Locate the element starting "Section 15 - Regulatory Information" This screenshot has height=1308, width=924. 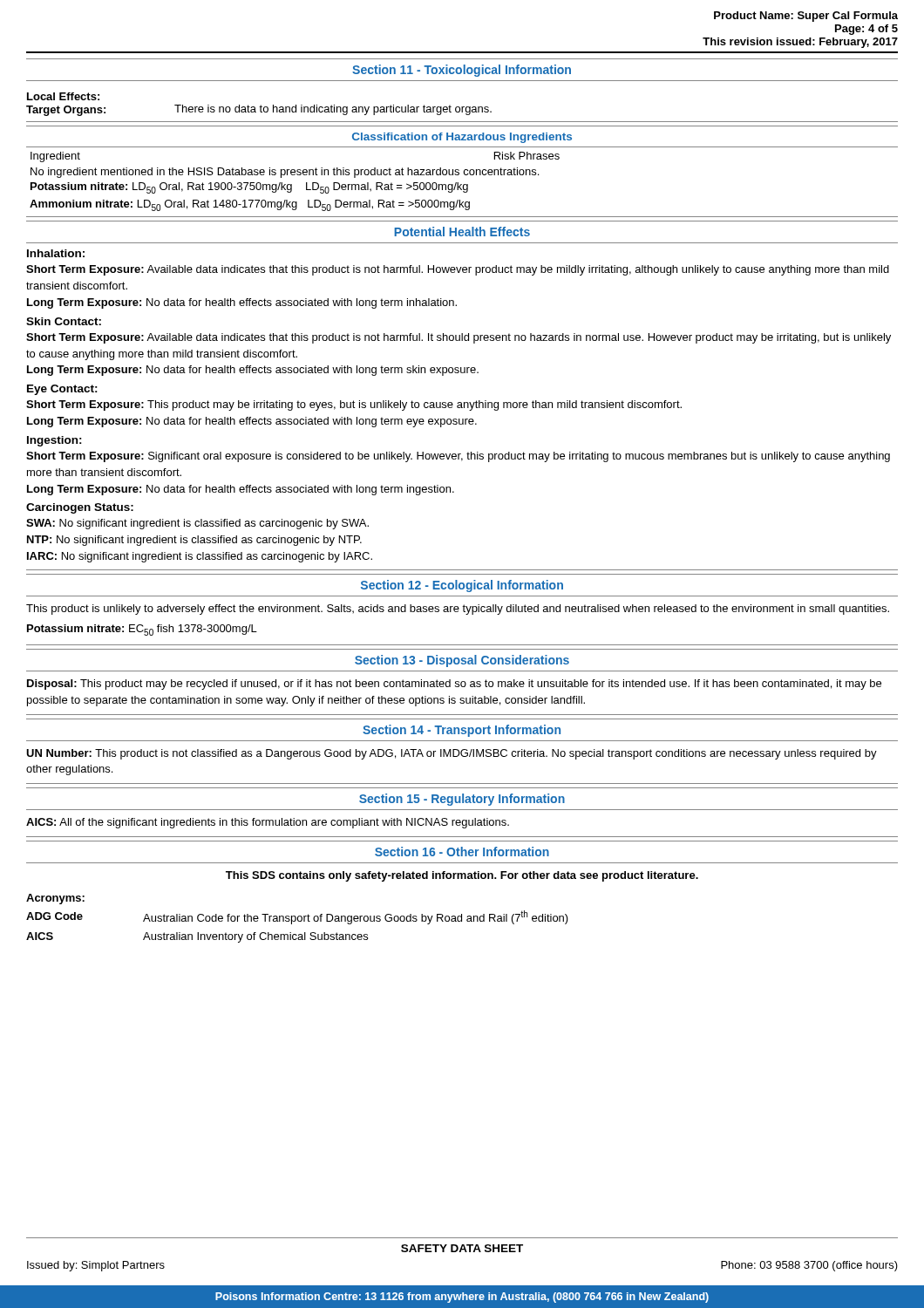(462, 799)
